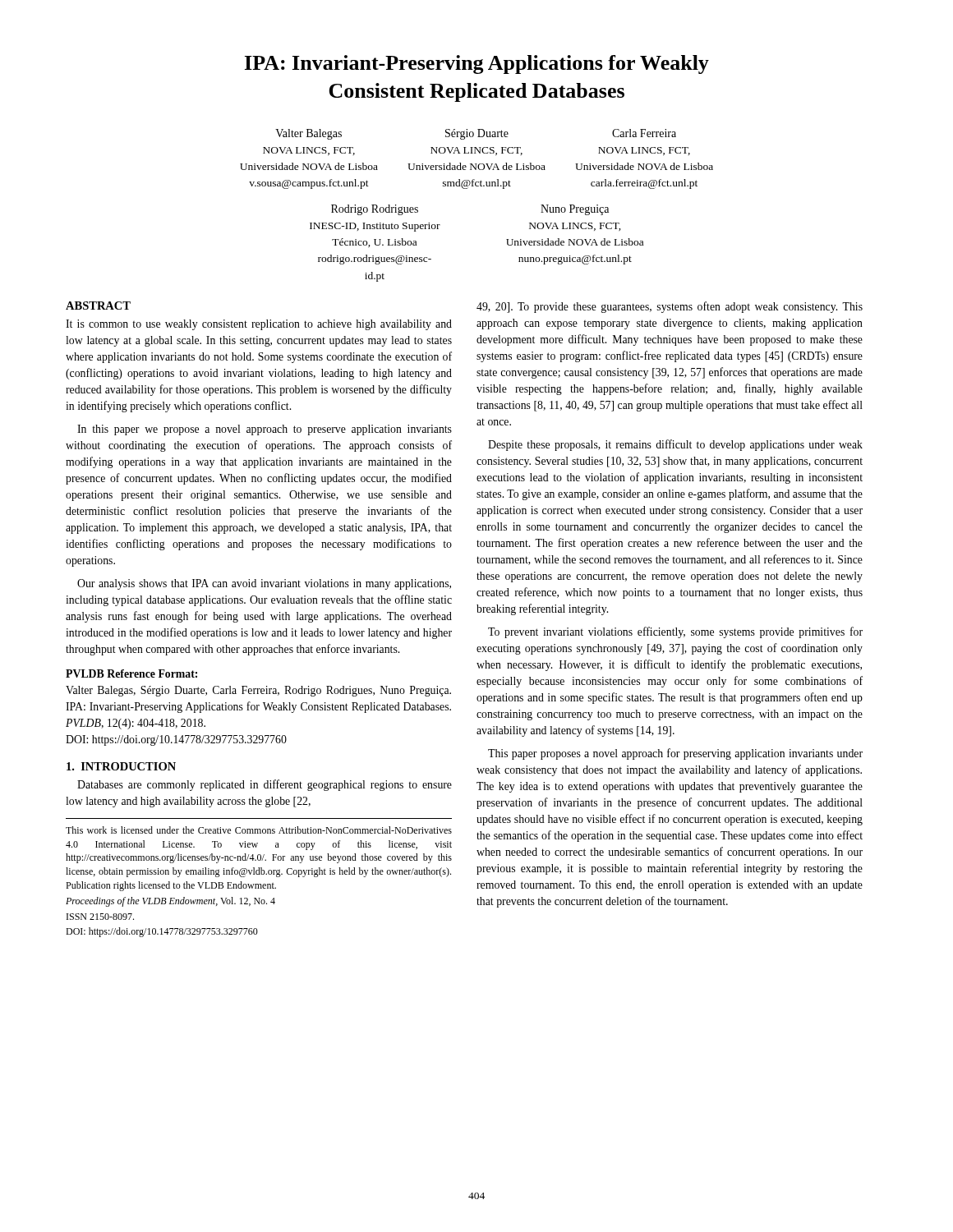Locate the text block that says "49, 20]. To provide"

click(x=670, y=604)
